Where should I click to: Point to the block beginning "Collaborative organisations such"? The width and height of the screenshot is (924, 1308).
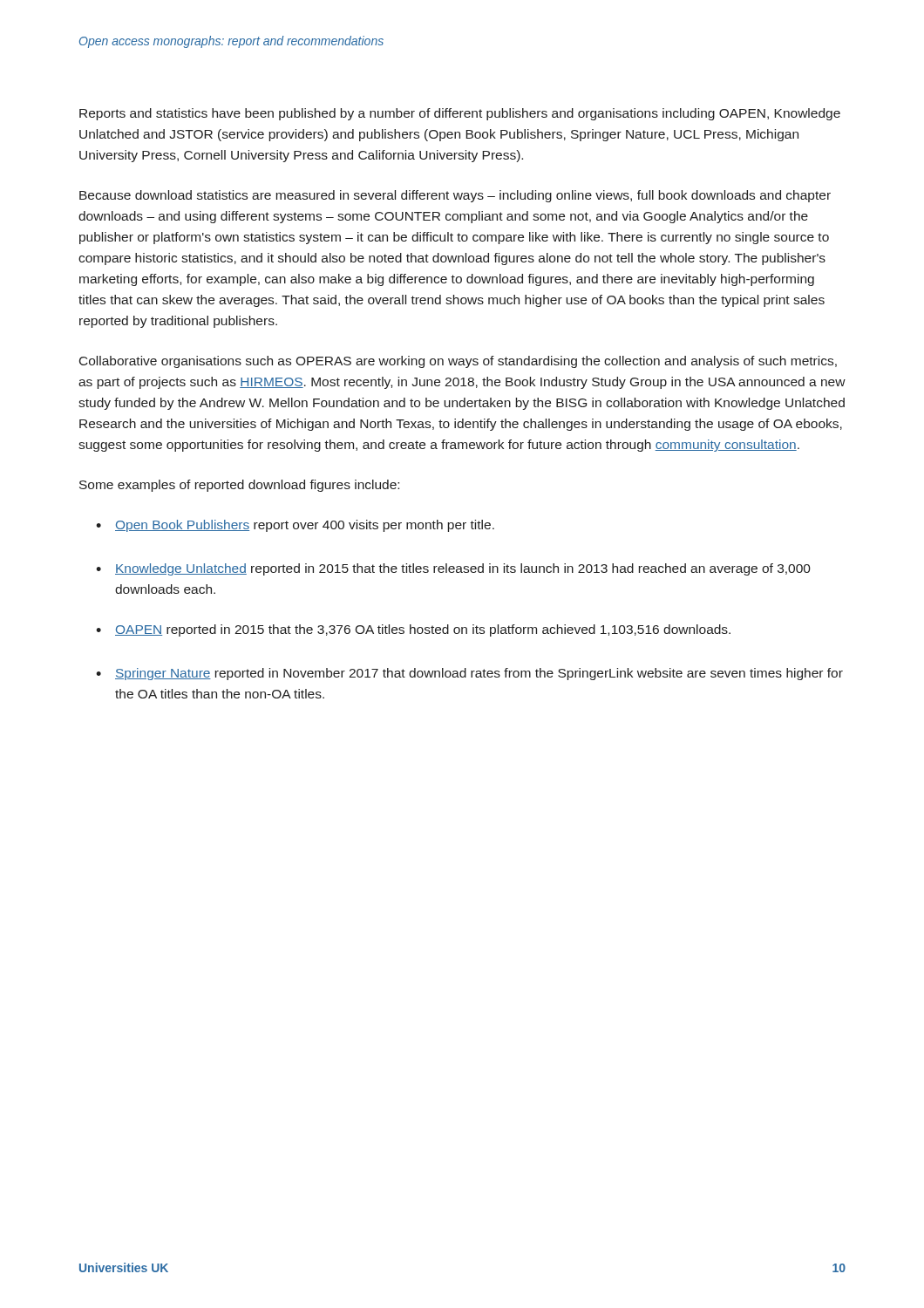462,403
